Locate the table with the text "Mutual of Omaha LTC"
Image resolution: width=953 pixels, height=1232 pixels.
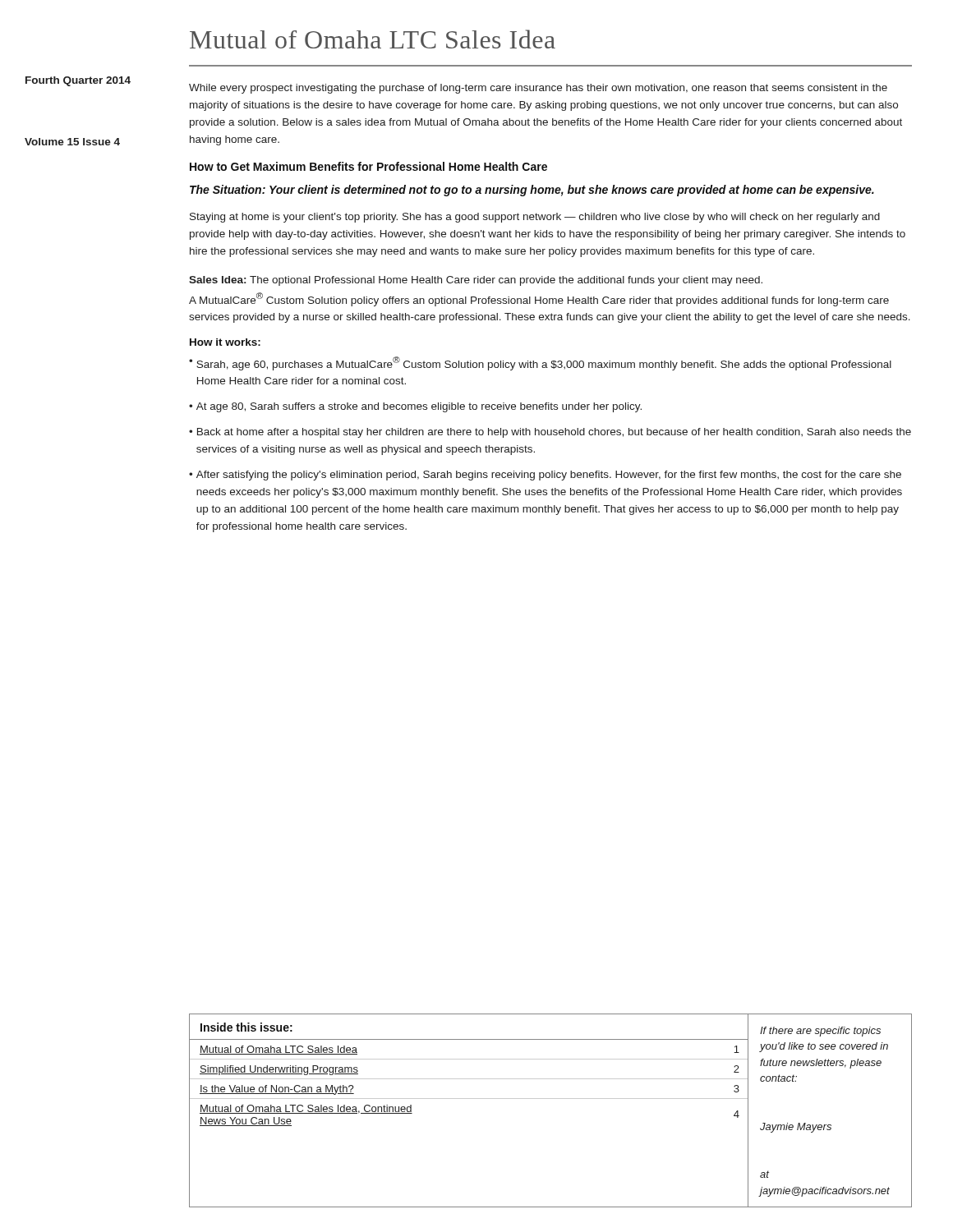(x=468, y=1110)
